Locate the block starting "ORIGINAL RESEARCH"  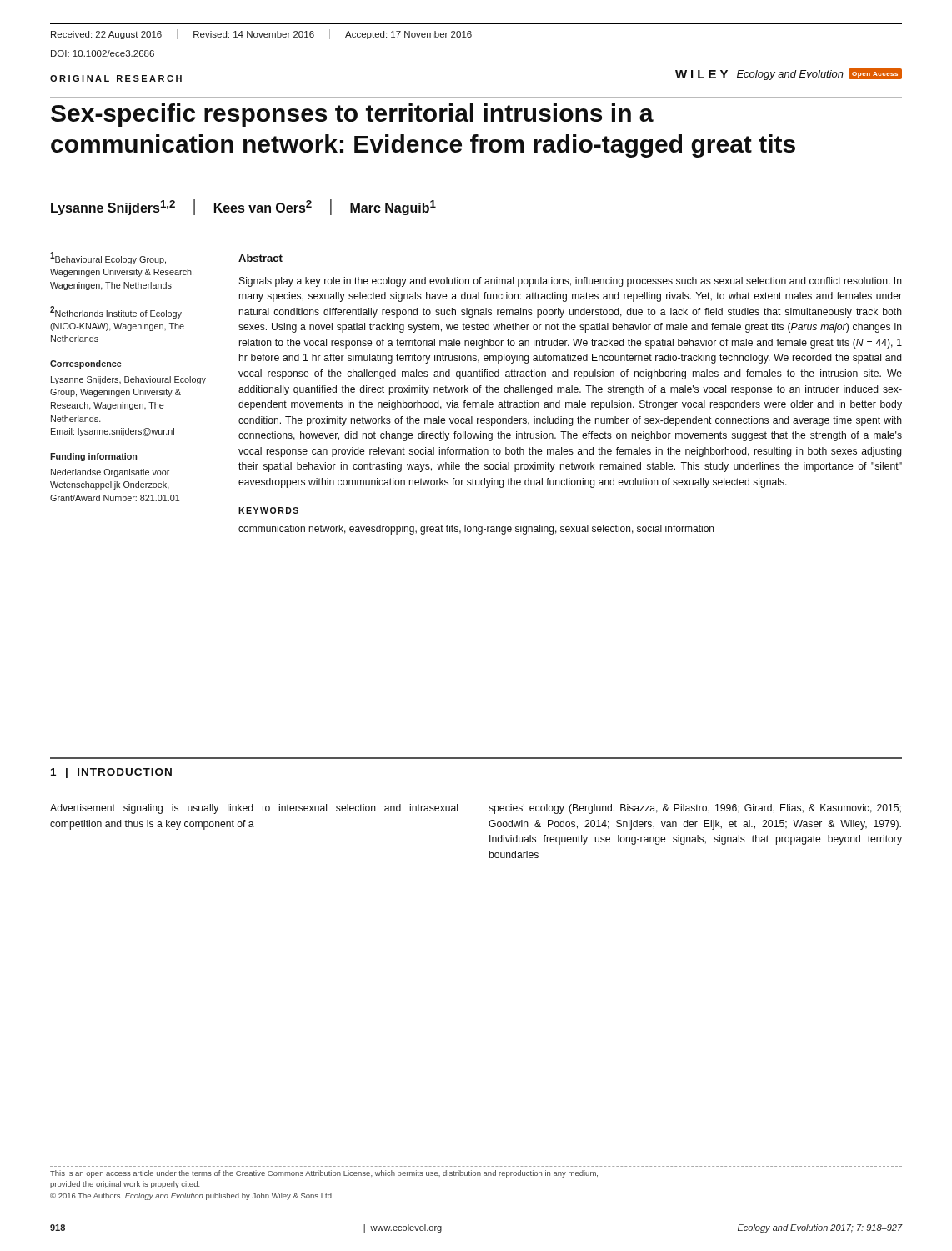(x=117, y=78)
